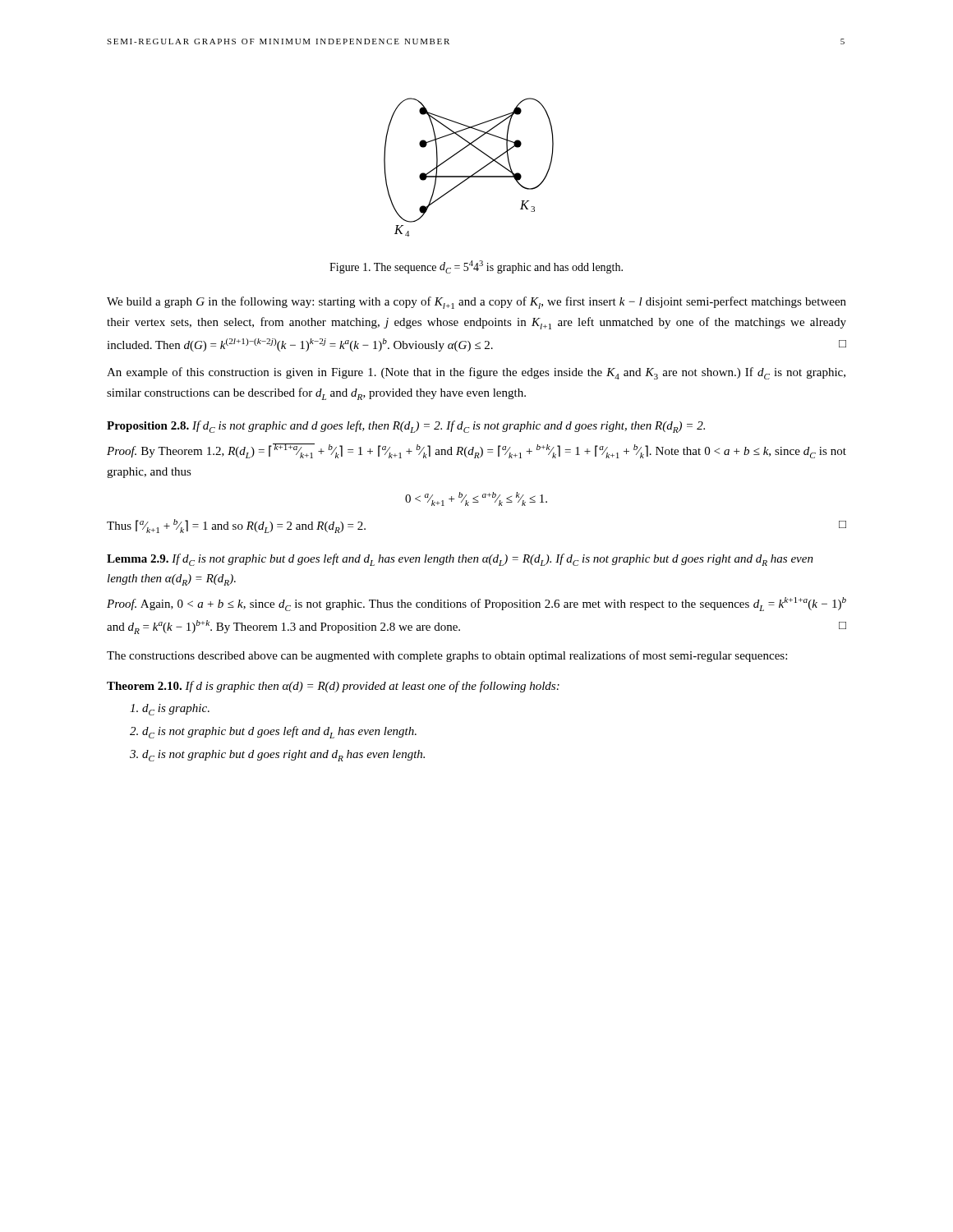Click on the text block starting "Proposition 2.8. If dC is"
The width and height of the screenshot is (953, 1232).
point(406,426)
